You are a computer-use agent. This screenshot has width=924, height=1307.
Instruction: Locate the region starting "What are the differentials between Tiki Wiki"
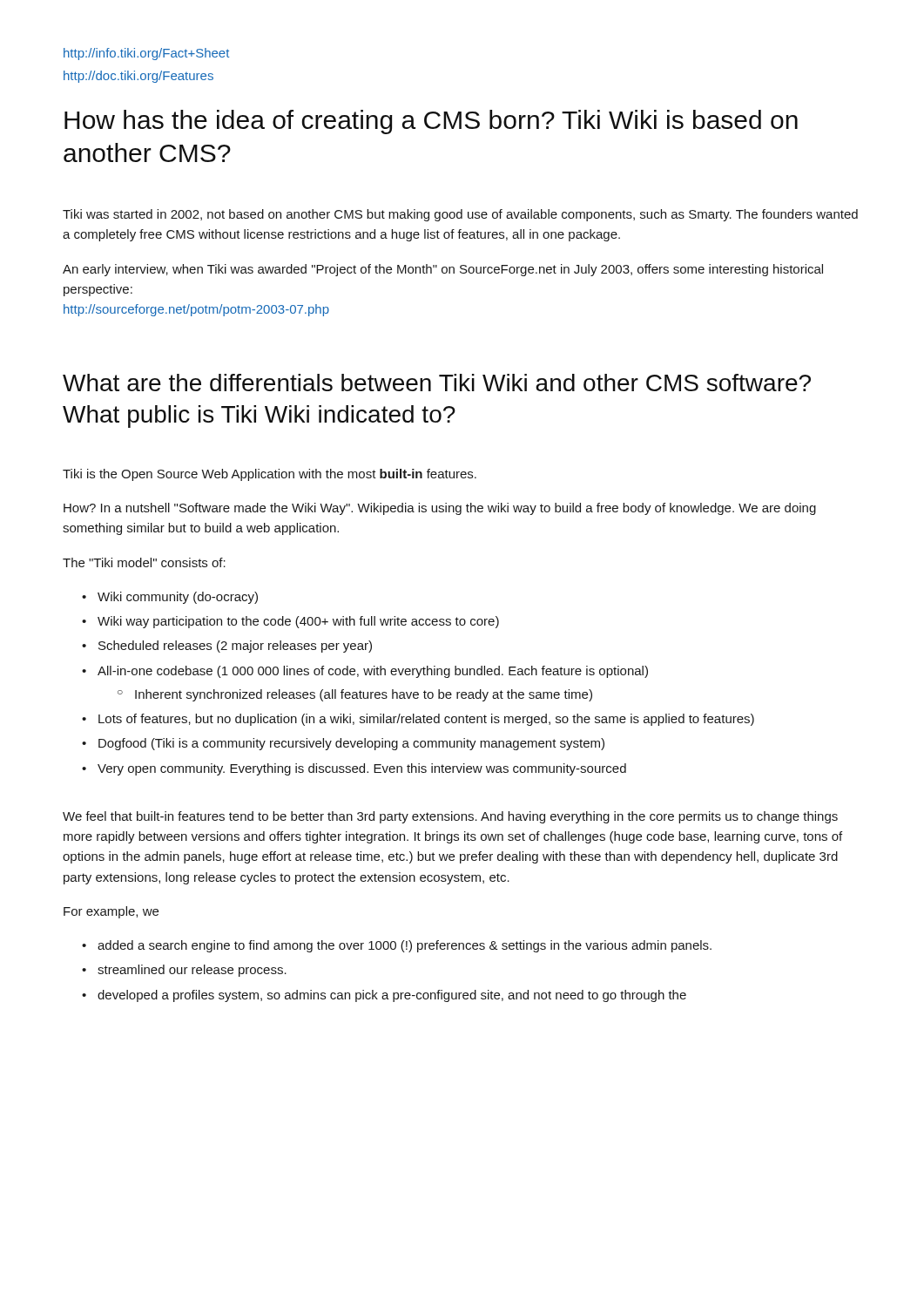tap(462, 399)
